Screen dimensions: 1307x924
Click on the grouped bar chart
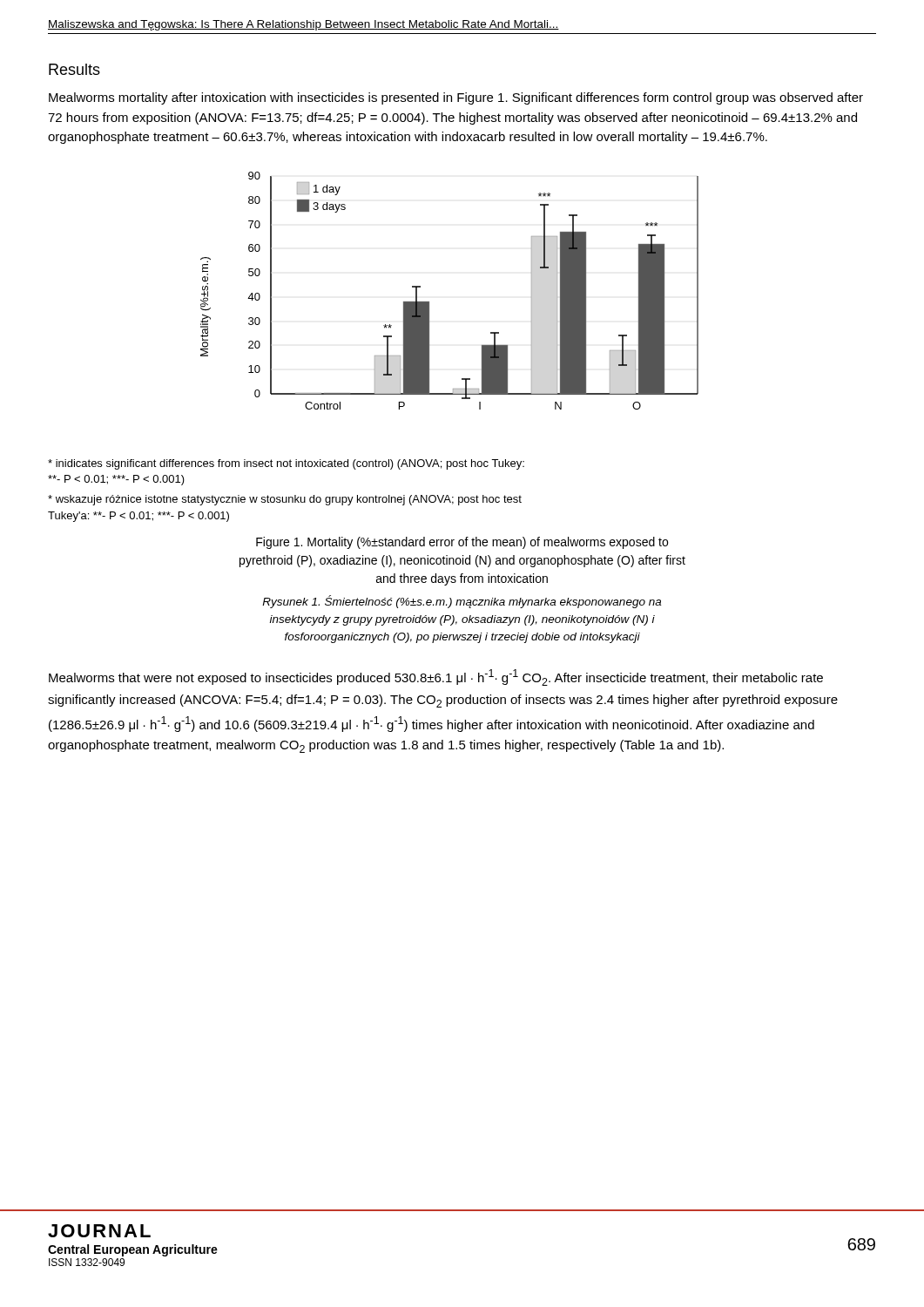462,306
